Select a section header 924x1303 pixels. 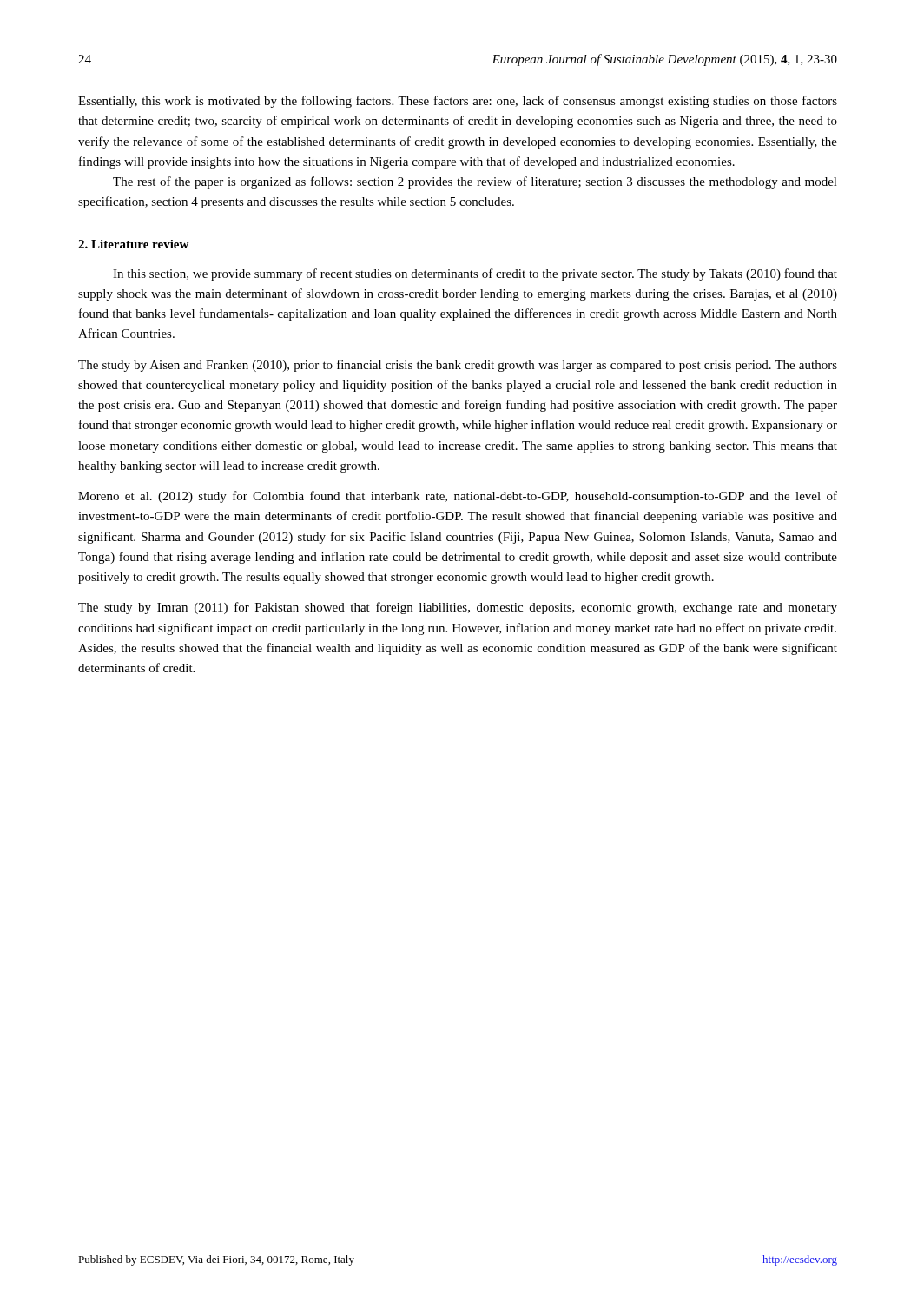coord(133,244)
